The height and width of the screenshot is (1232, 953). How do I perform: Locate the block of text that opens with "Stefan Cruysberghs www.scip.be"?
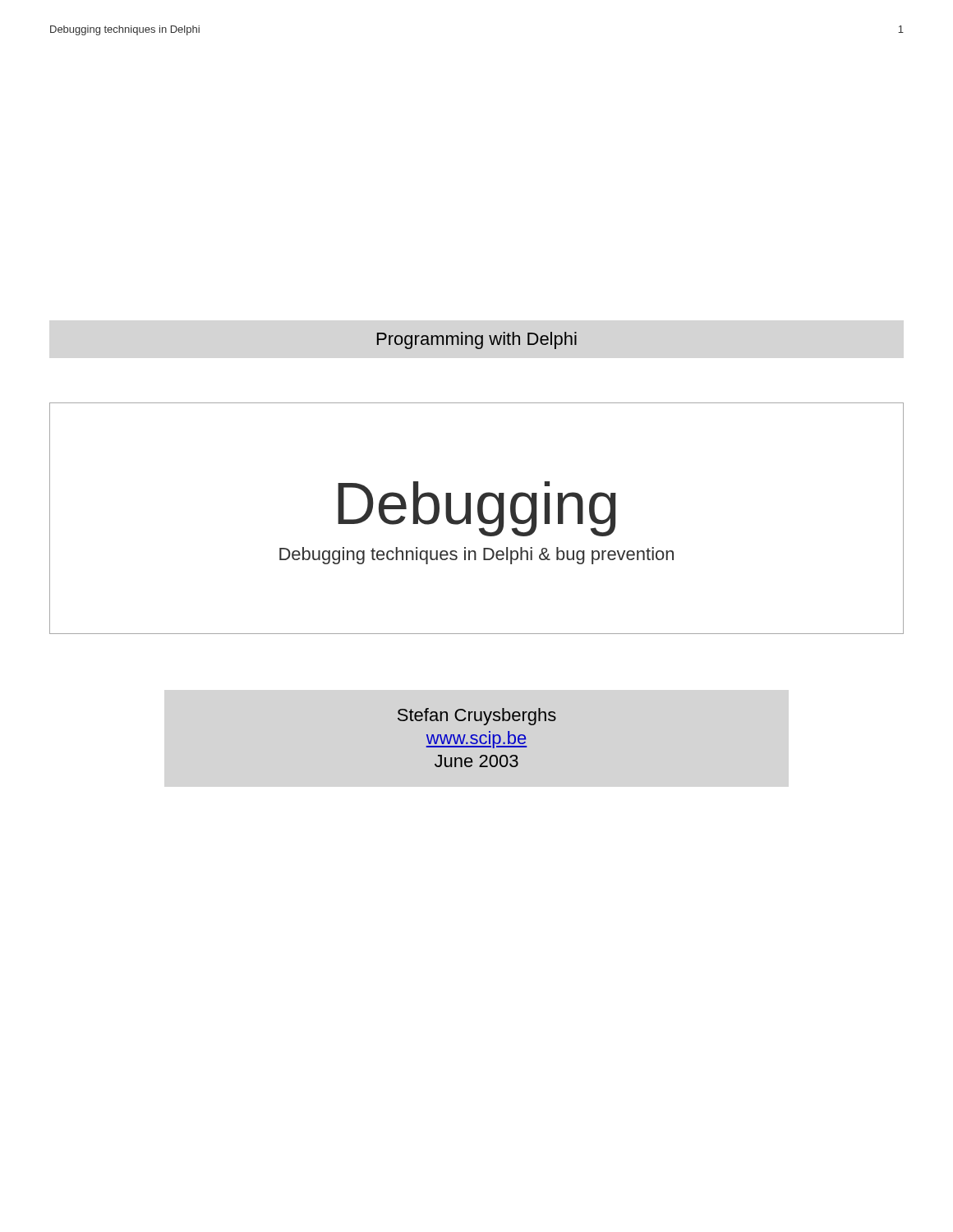click(x=476, y=738)
